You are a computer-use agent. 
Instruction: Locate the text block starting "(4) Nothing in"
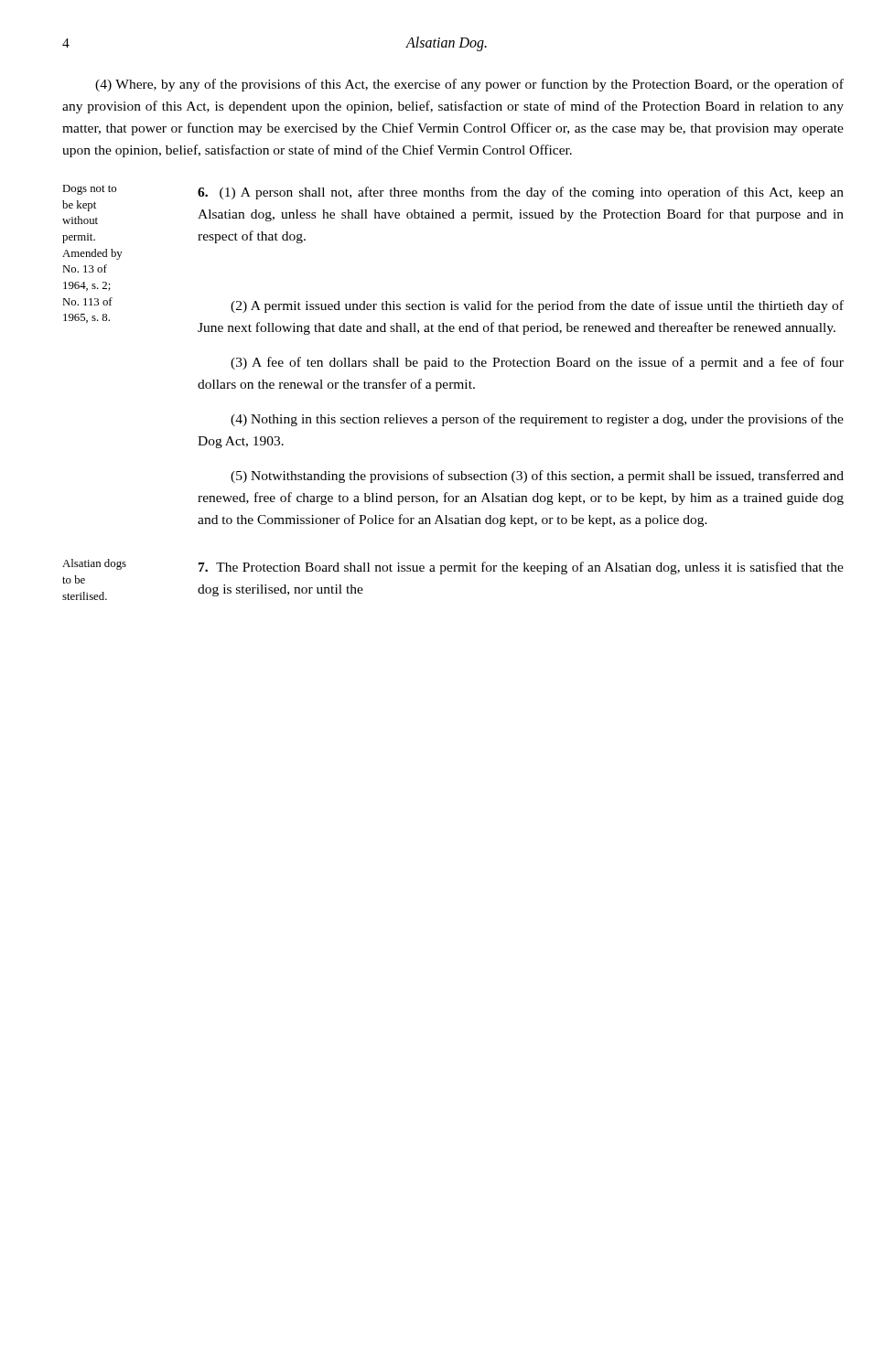(x=521, y=430)
